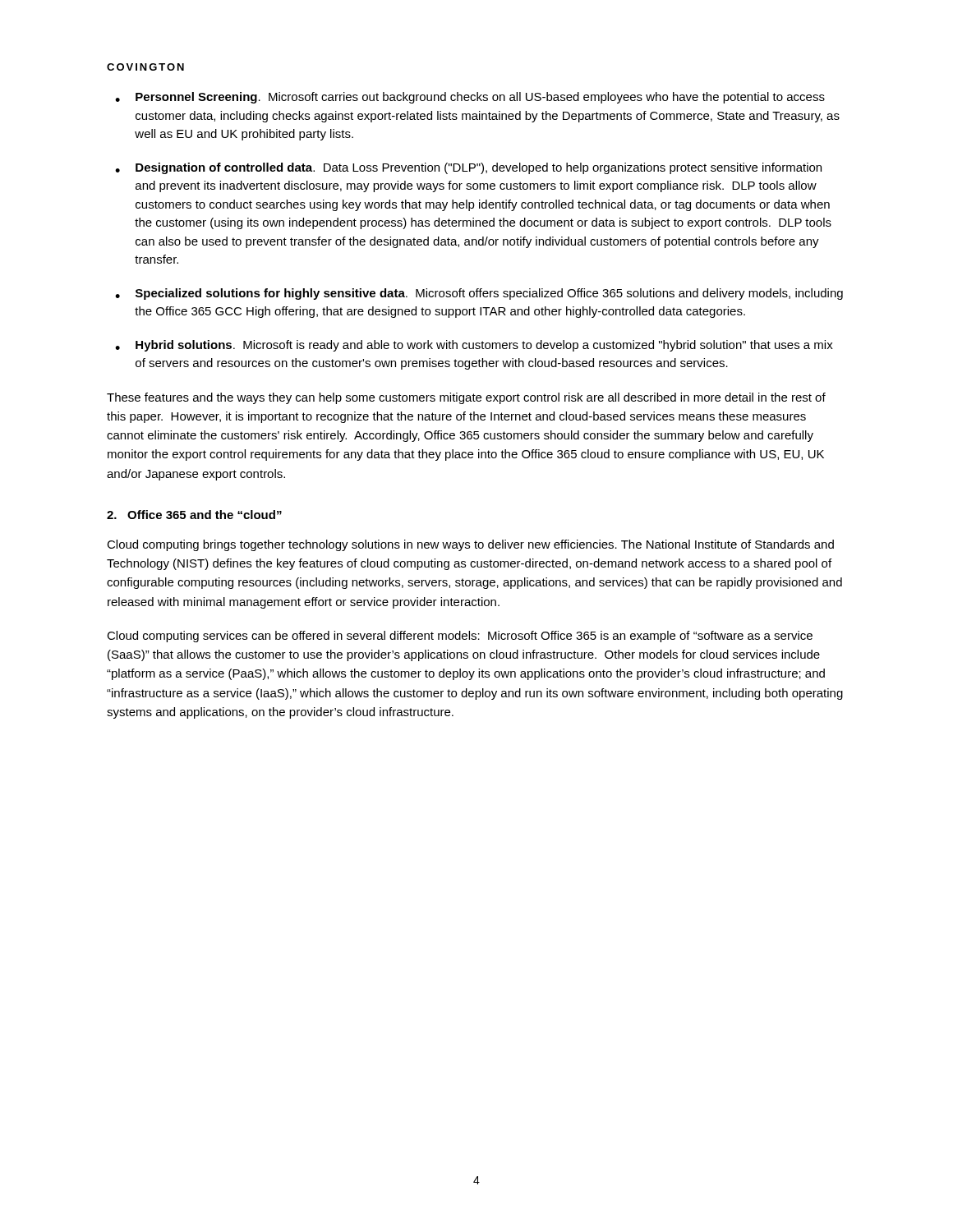The height and width of the screenshot is (1232, 953).
Task: Click on the section header that reads "2. Office 365 and"
Action: [x=194, y=514]
